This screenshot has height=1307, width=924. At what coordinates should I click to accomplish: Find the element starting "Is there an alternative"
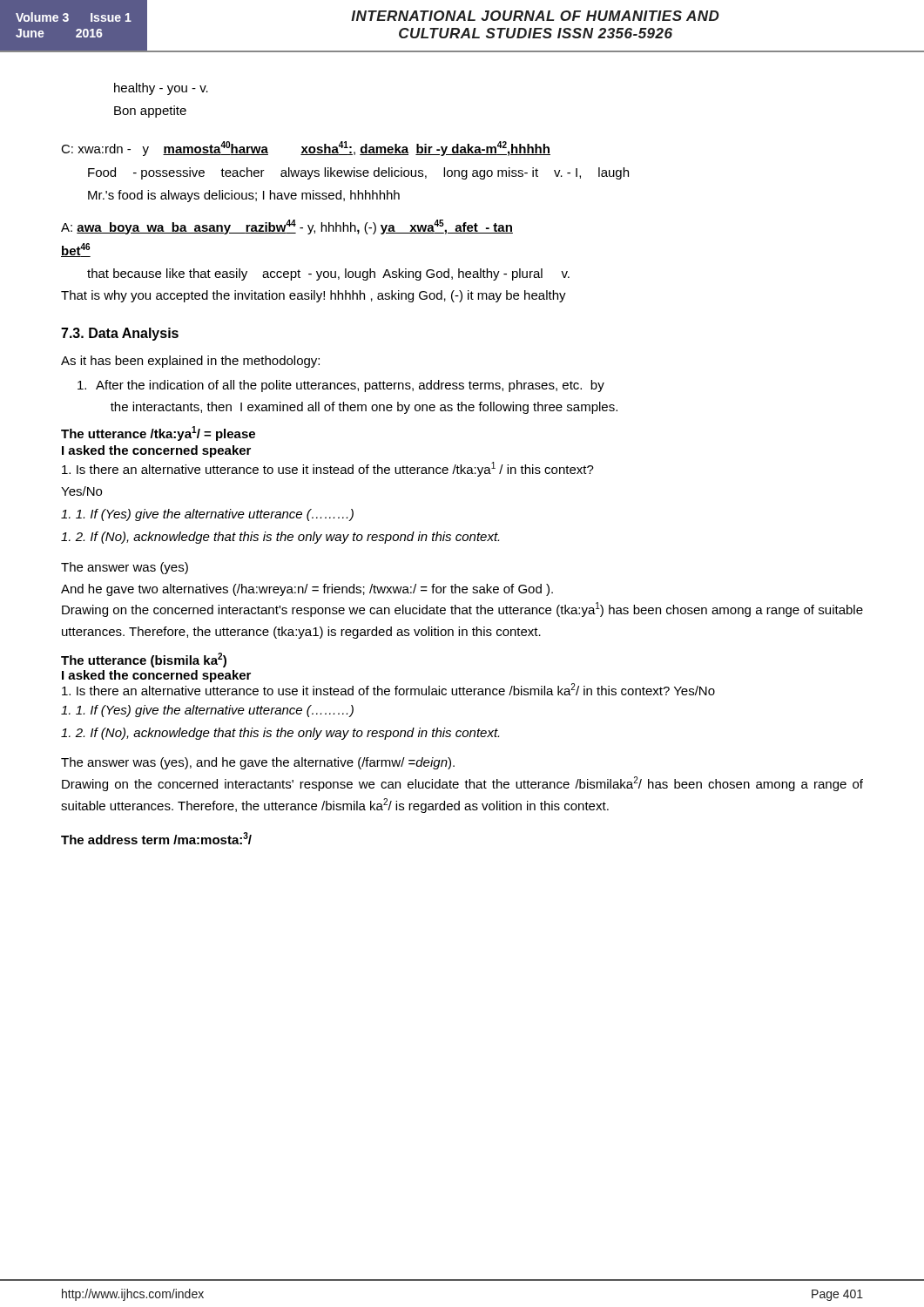[x=327, y=479]
